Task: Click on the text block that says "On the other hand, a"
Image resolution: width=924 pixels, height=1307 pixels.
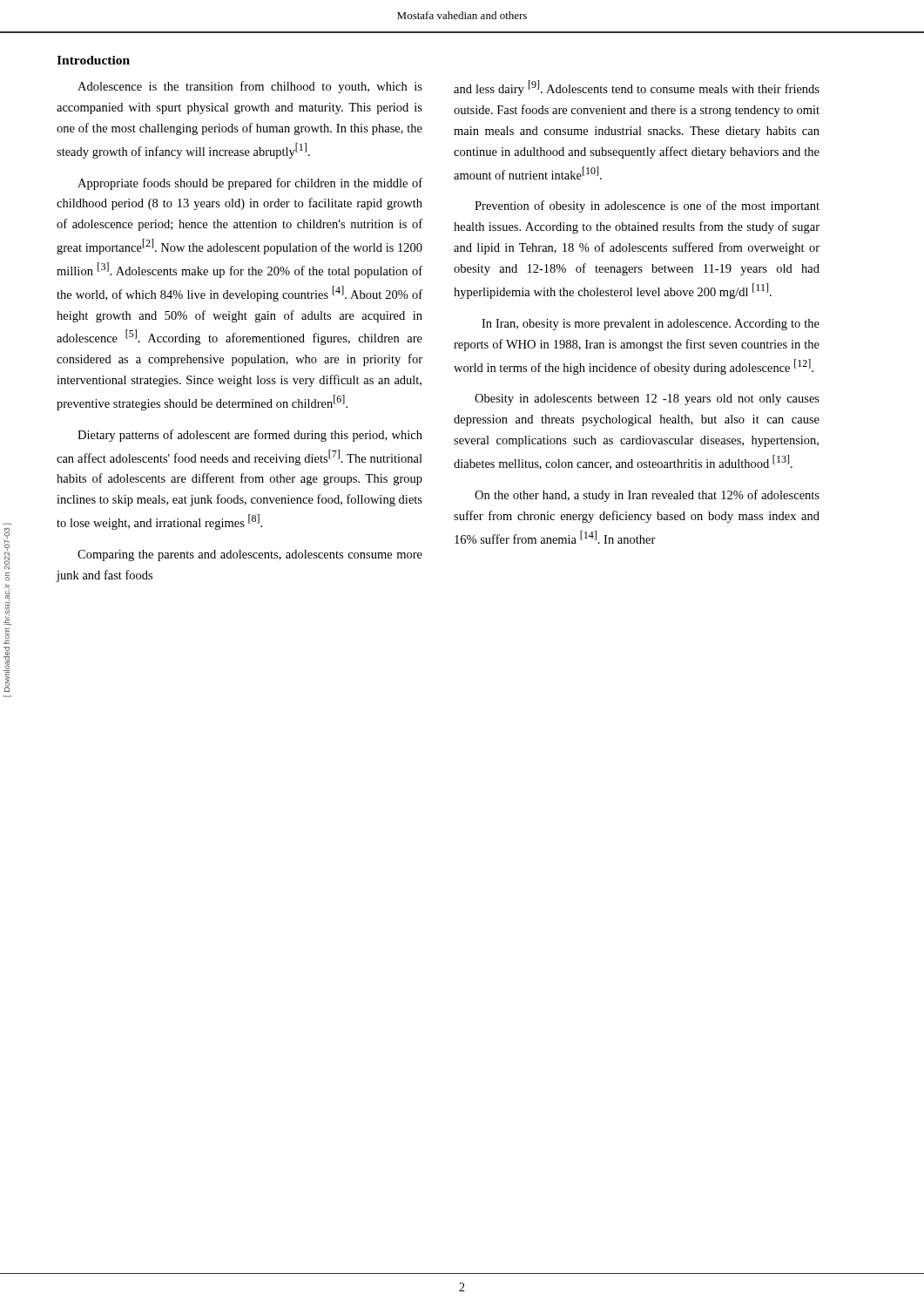Action: coord(637,517)
